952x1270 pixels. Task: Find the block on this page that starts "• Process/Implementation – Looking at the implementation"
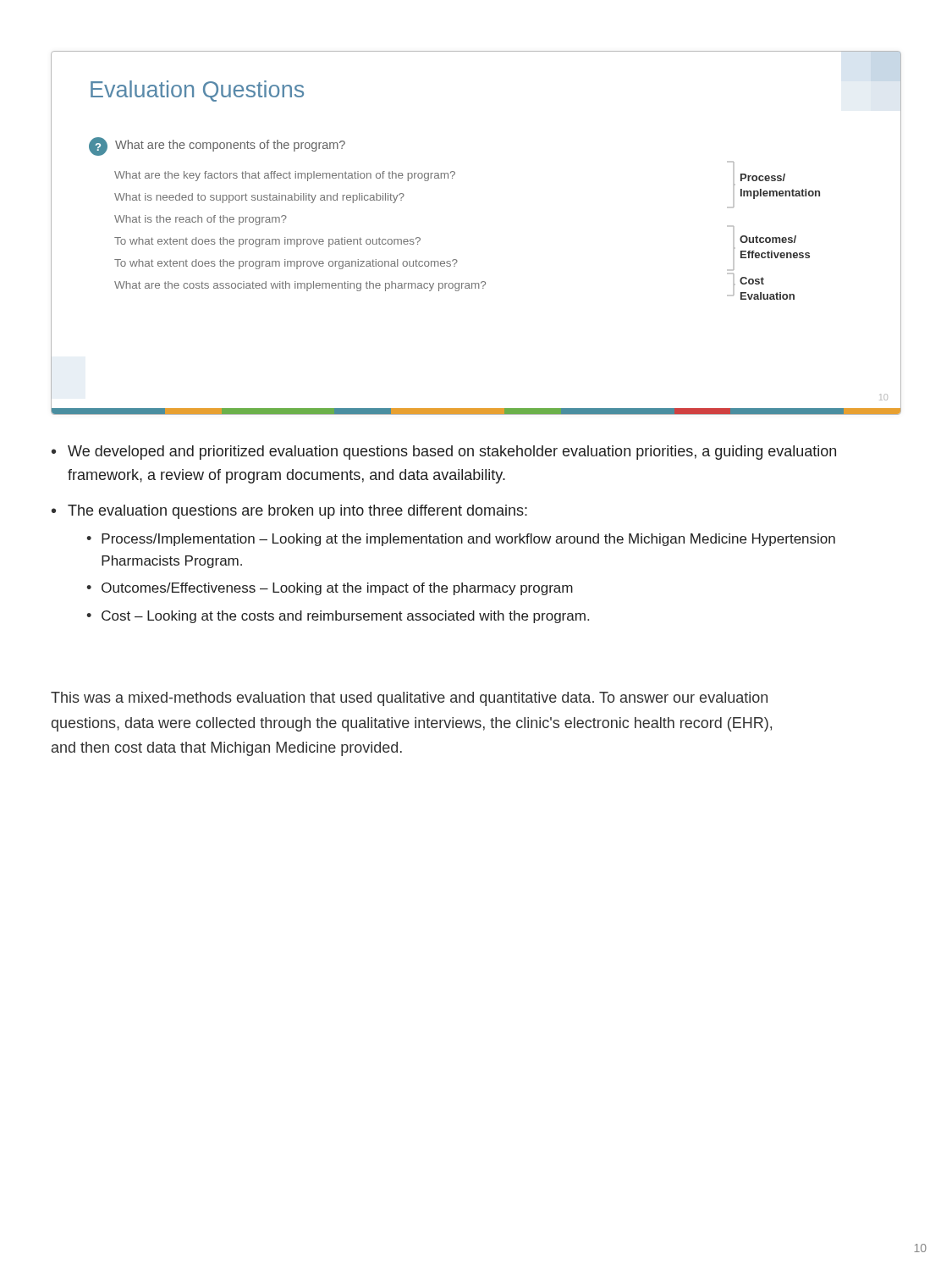pos(483,550)
